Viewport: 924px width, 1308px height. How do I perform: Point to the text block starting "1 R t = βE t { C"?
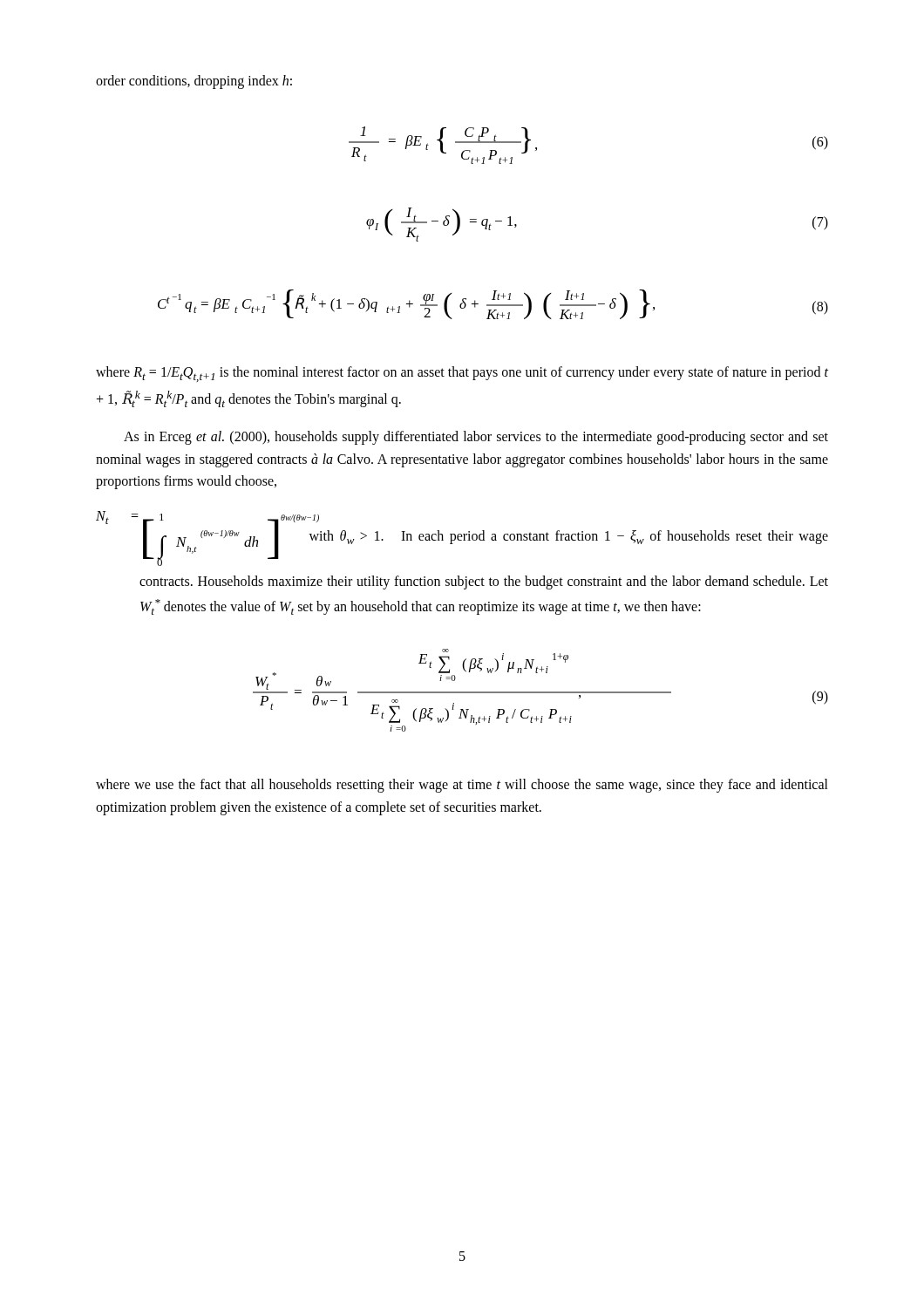pyautogui.click(x=462, y=142)
